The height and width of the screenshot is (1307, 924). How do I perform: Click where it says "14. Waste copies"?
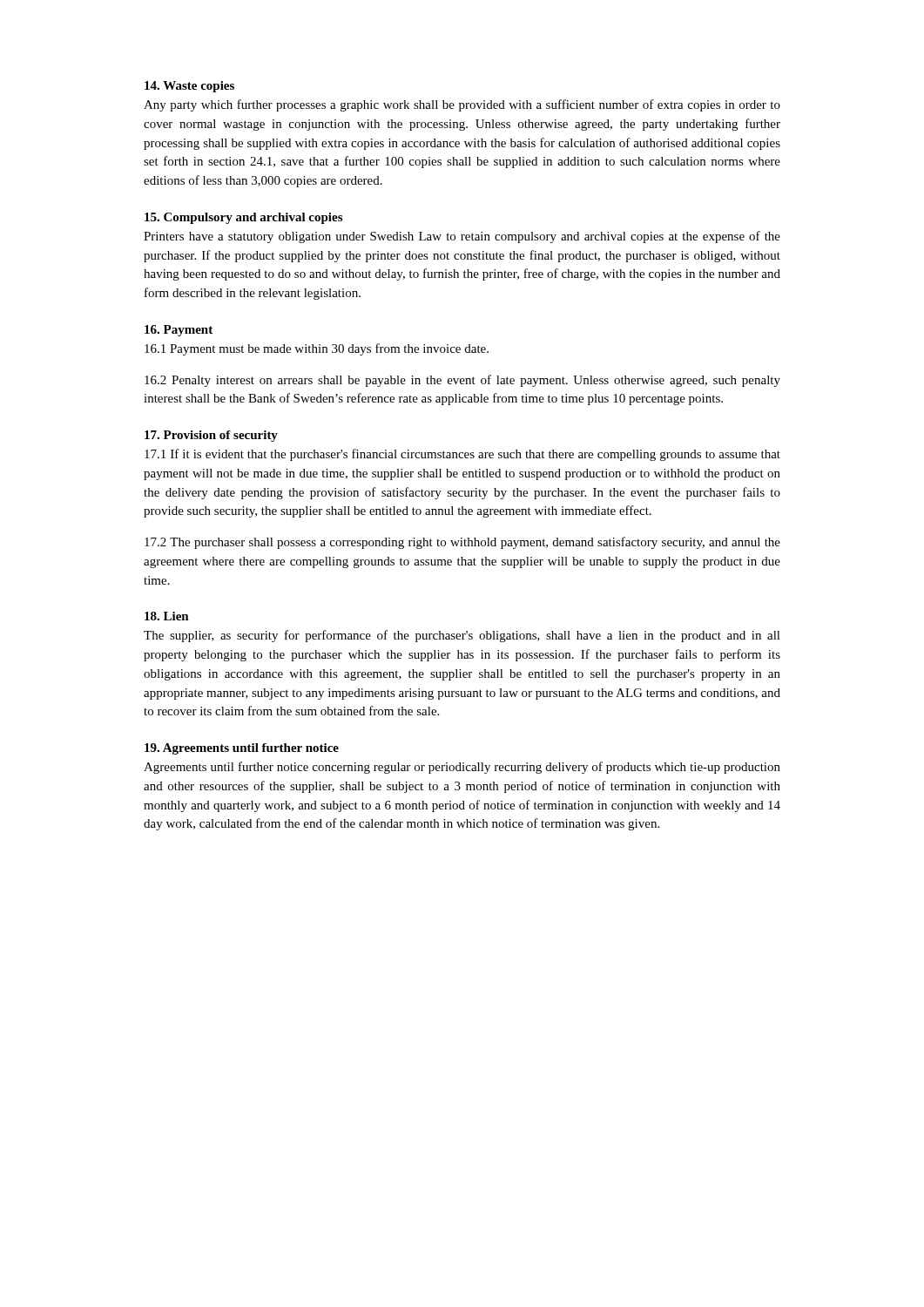pyautogui.click(x=189, y=85)
